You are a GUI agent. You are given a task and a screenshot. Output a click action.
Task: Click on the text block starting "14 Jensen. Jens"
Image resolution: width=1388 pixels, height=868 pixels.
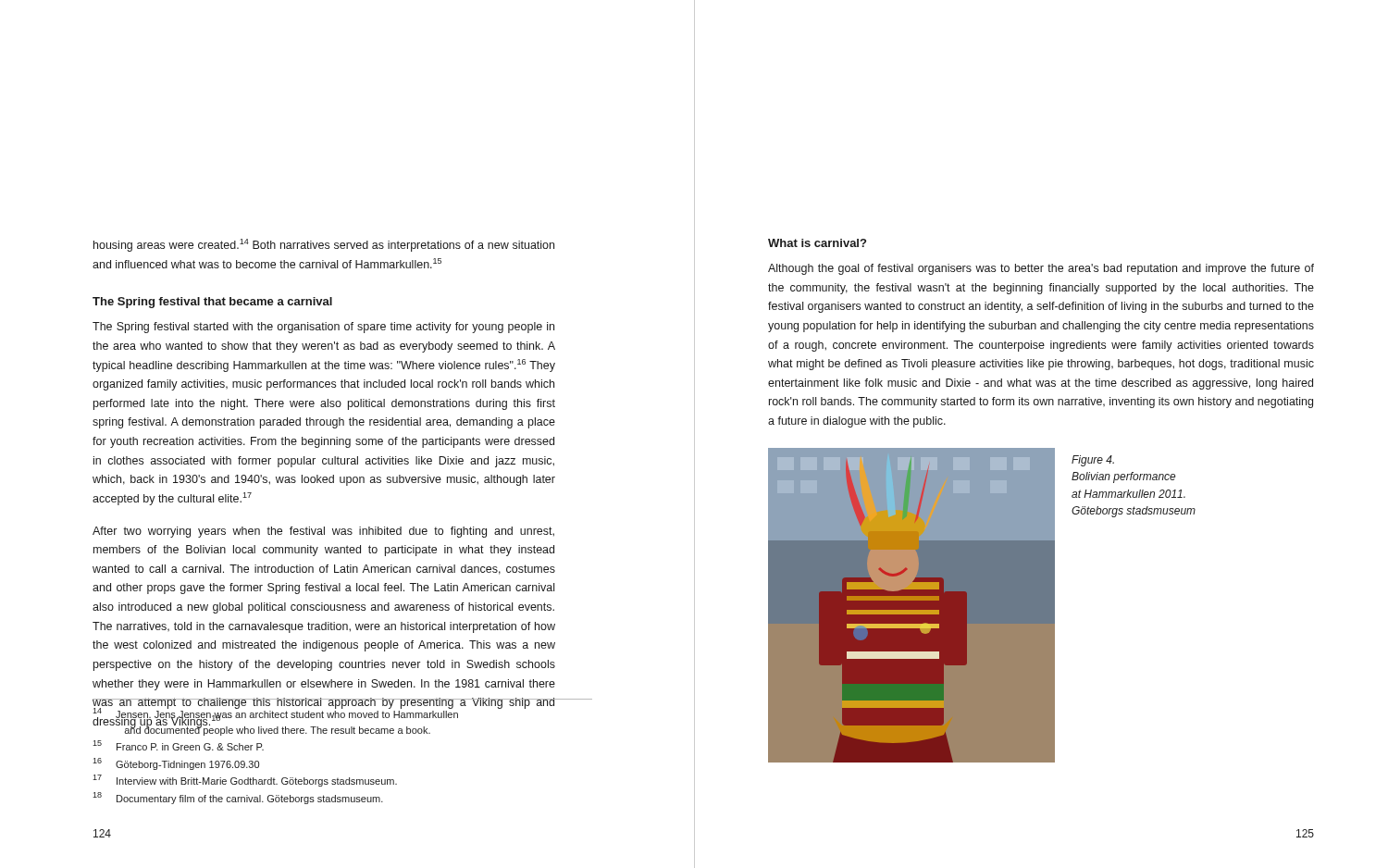[x=276, y=722]
